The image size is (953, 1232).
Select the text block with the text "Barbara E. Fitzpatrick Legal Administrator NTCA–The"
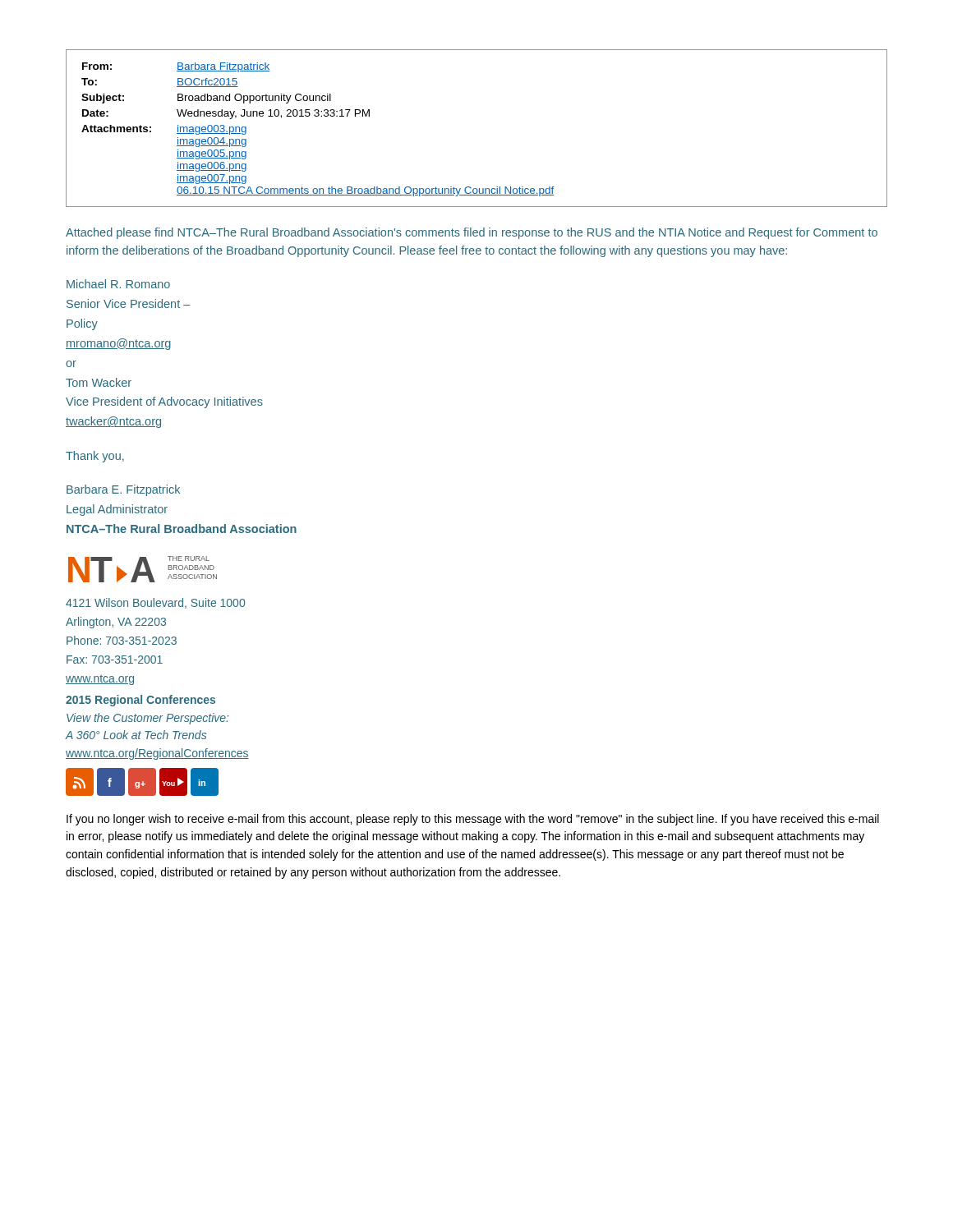pos(123,490)
